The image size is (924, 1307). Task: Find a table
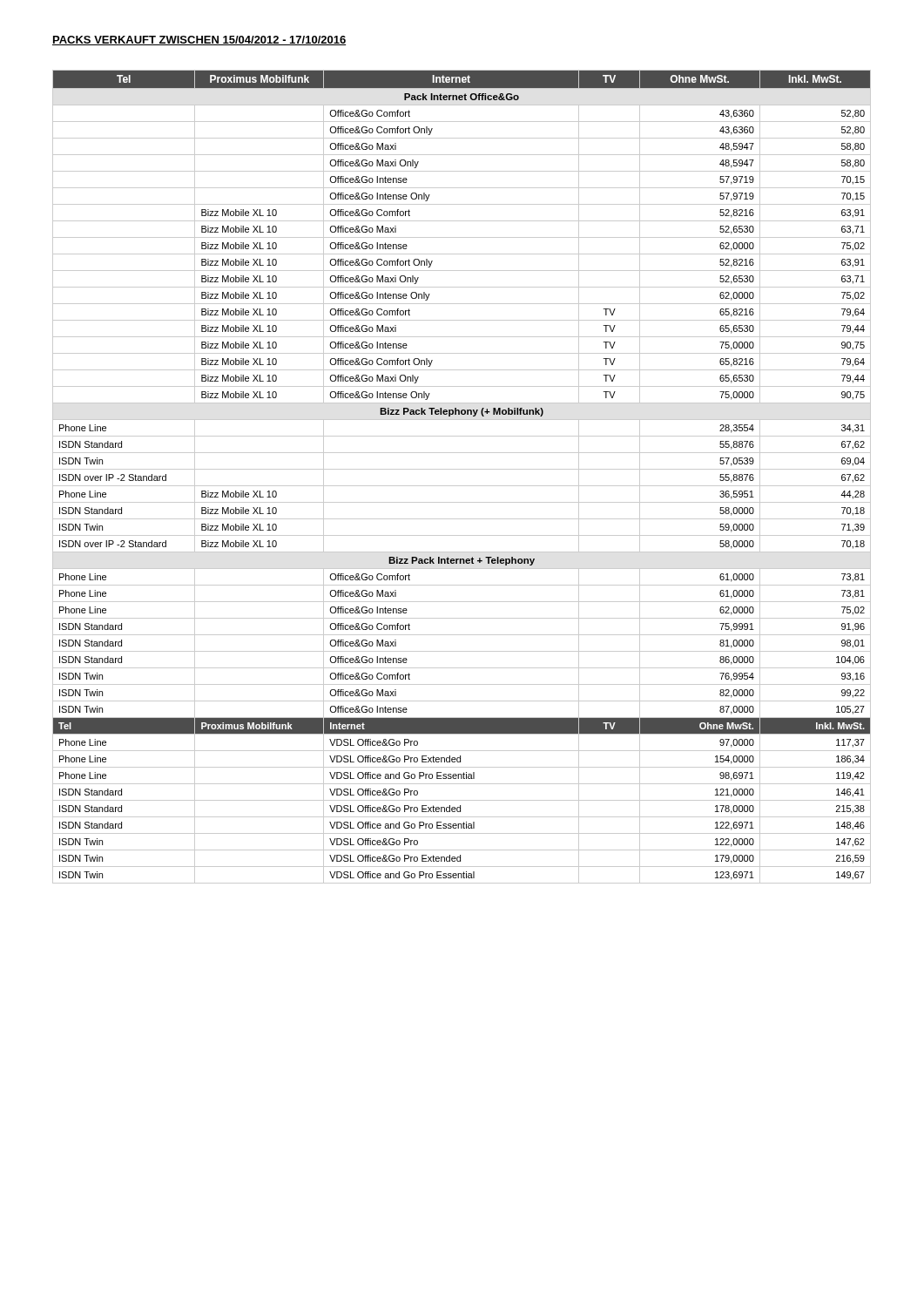click(x=462, y=477)
